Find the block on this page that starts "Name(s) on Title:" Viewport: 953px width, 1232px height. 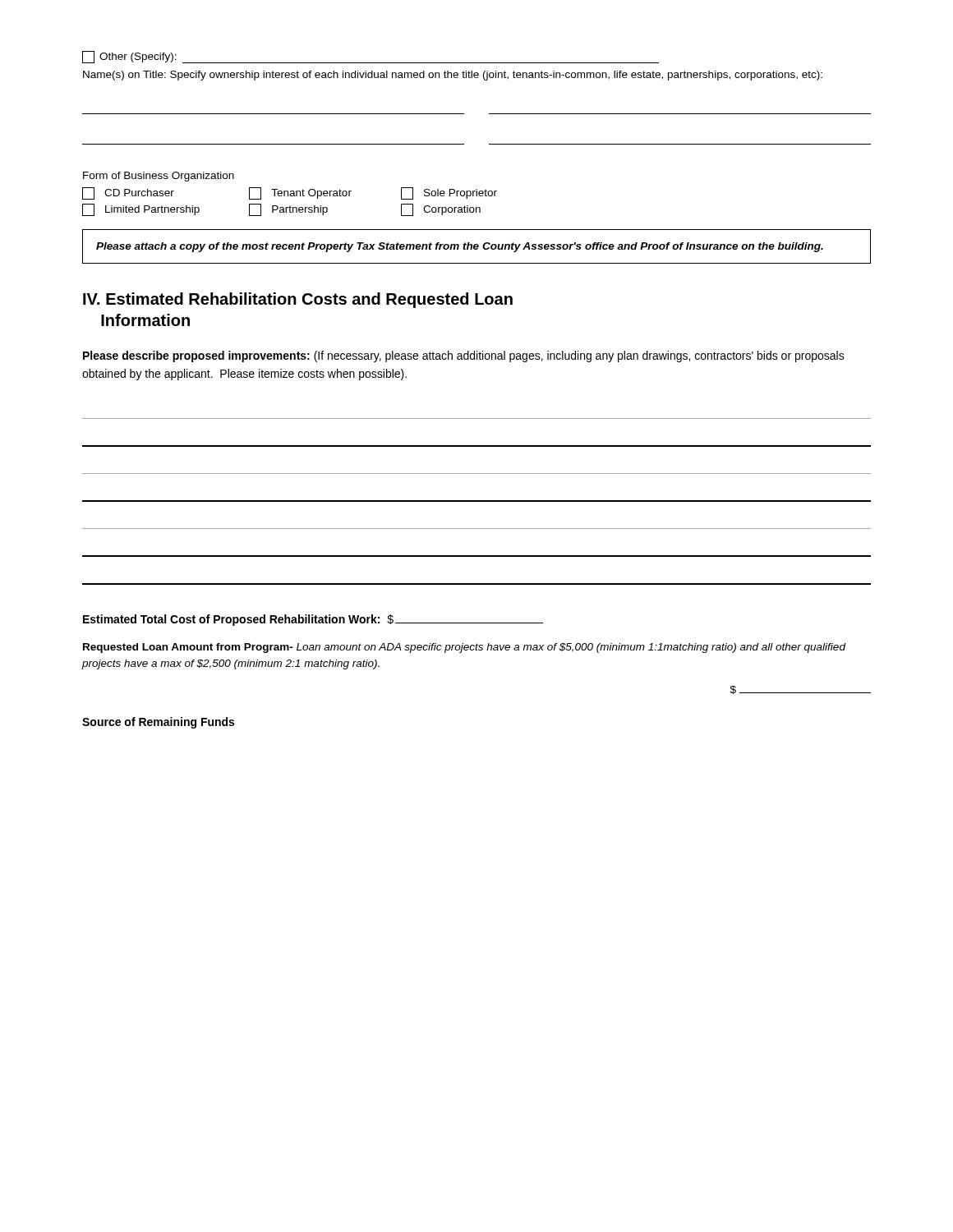coord(453,74)
